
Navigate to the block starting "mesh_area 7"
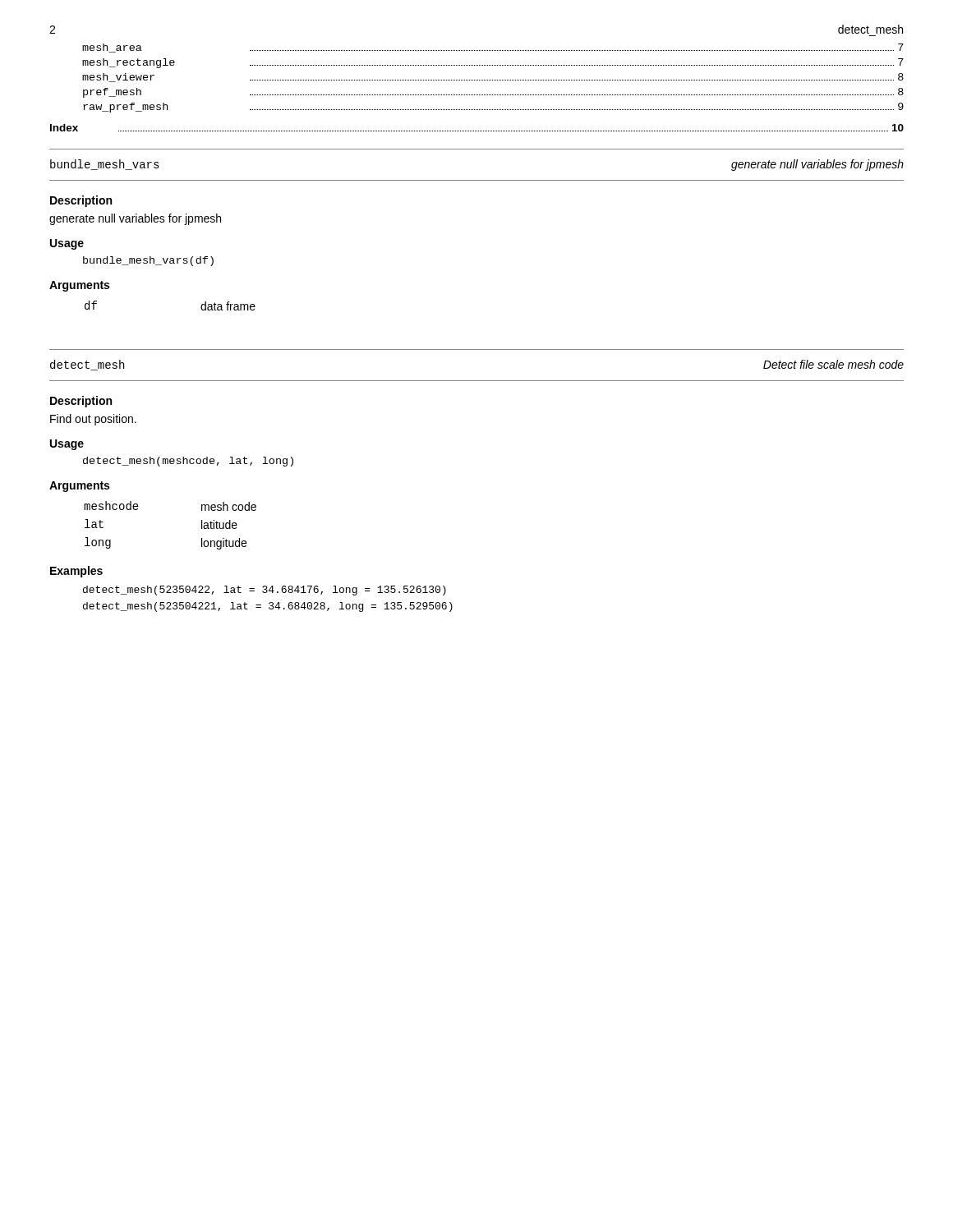tap(493, 48)
